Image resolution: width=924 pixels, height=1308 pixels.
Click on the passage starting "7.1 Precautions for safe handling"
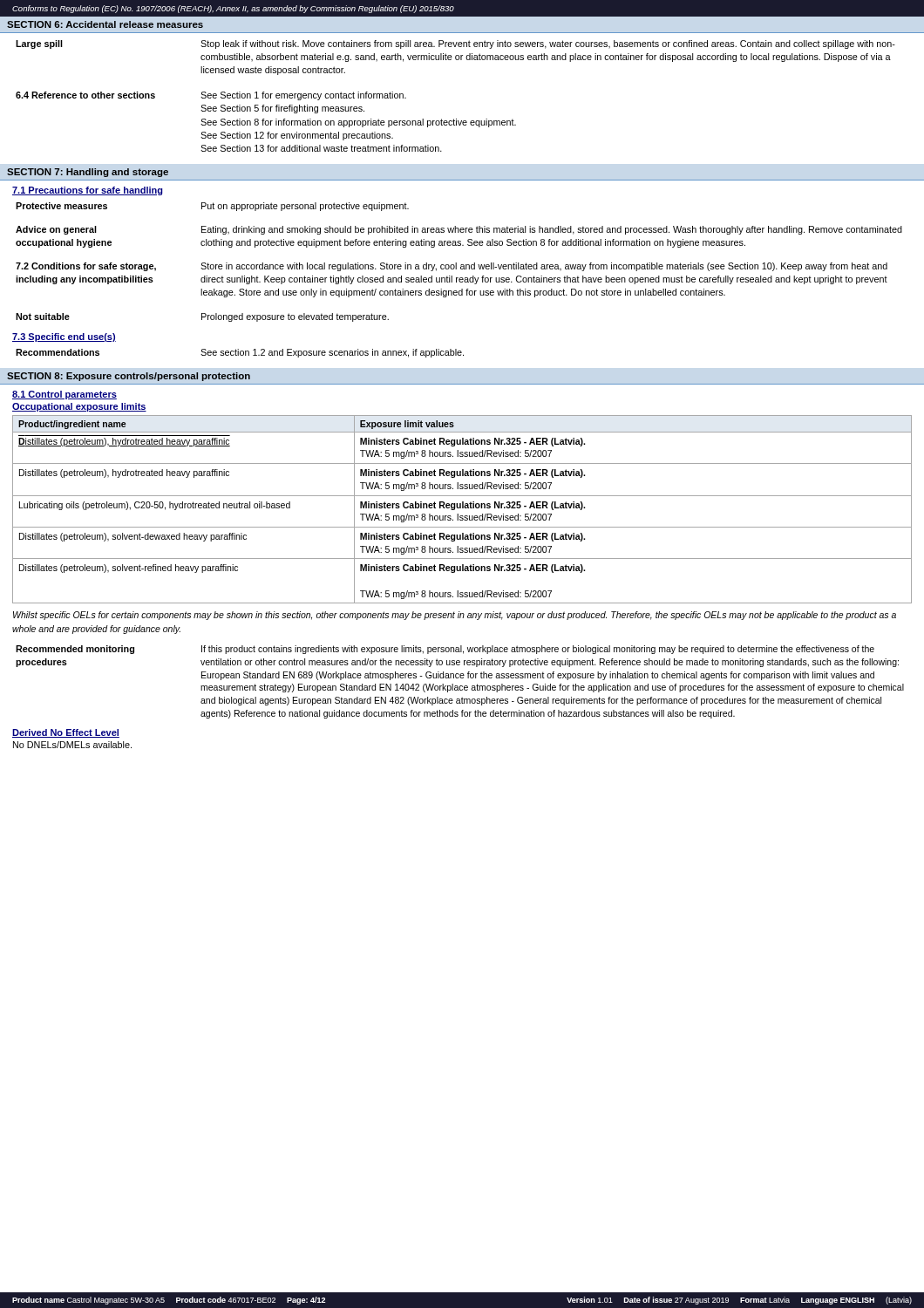(x=88, y=190)
